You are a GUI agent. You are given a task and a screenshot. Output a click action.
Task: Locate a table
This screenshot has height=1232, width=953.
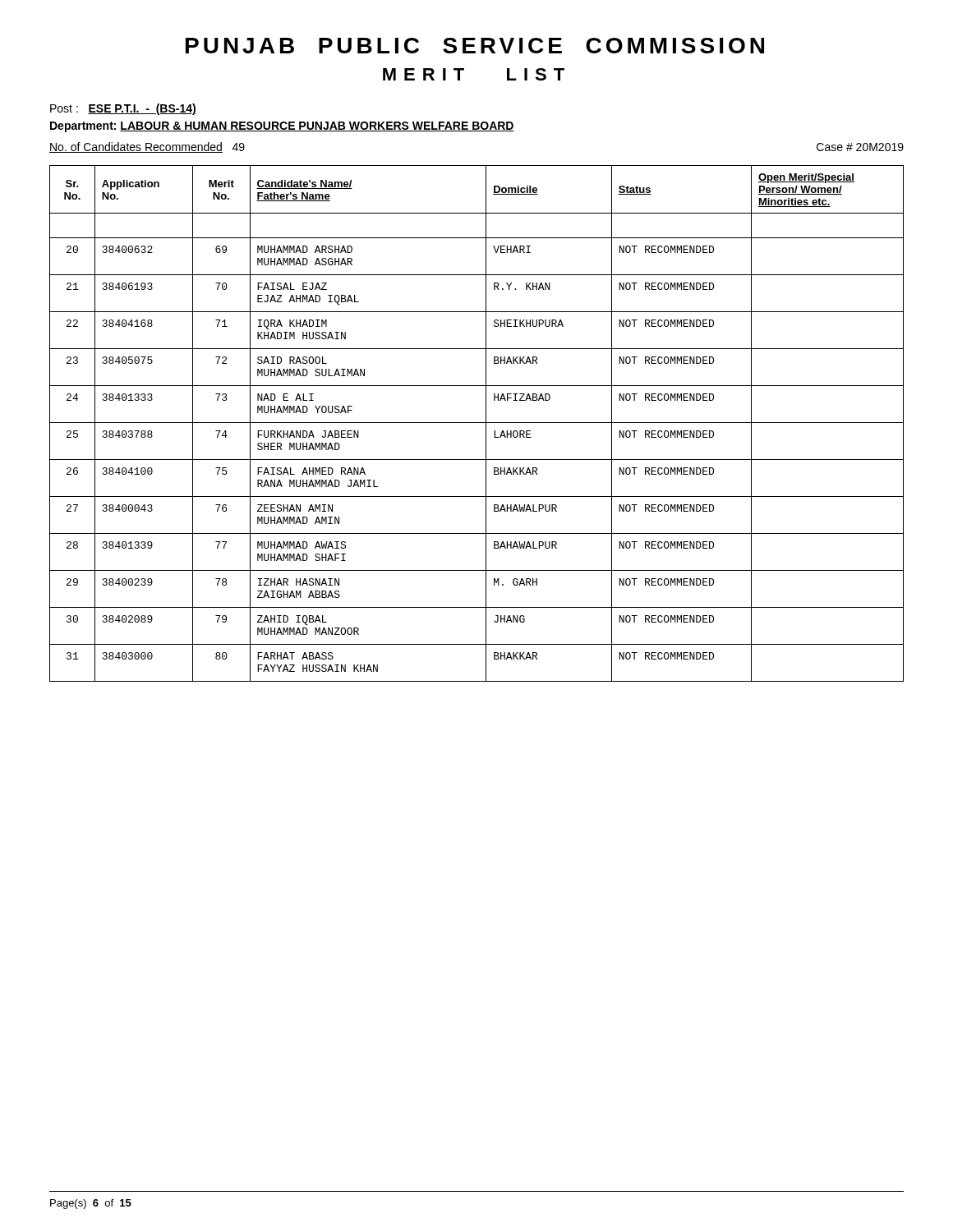[x=476, y=423]
